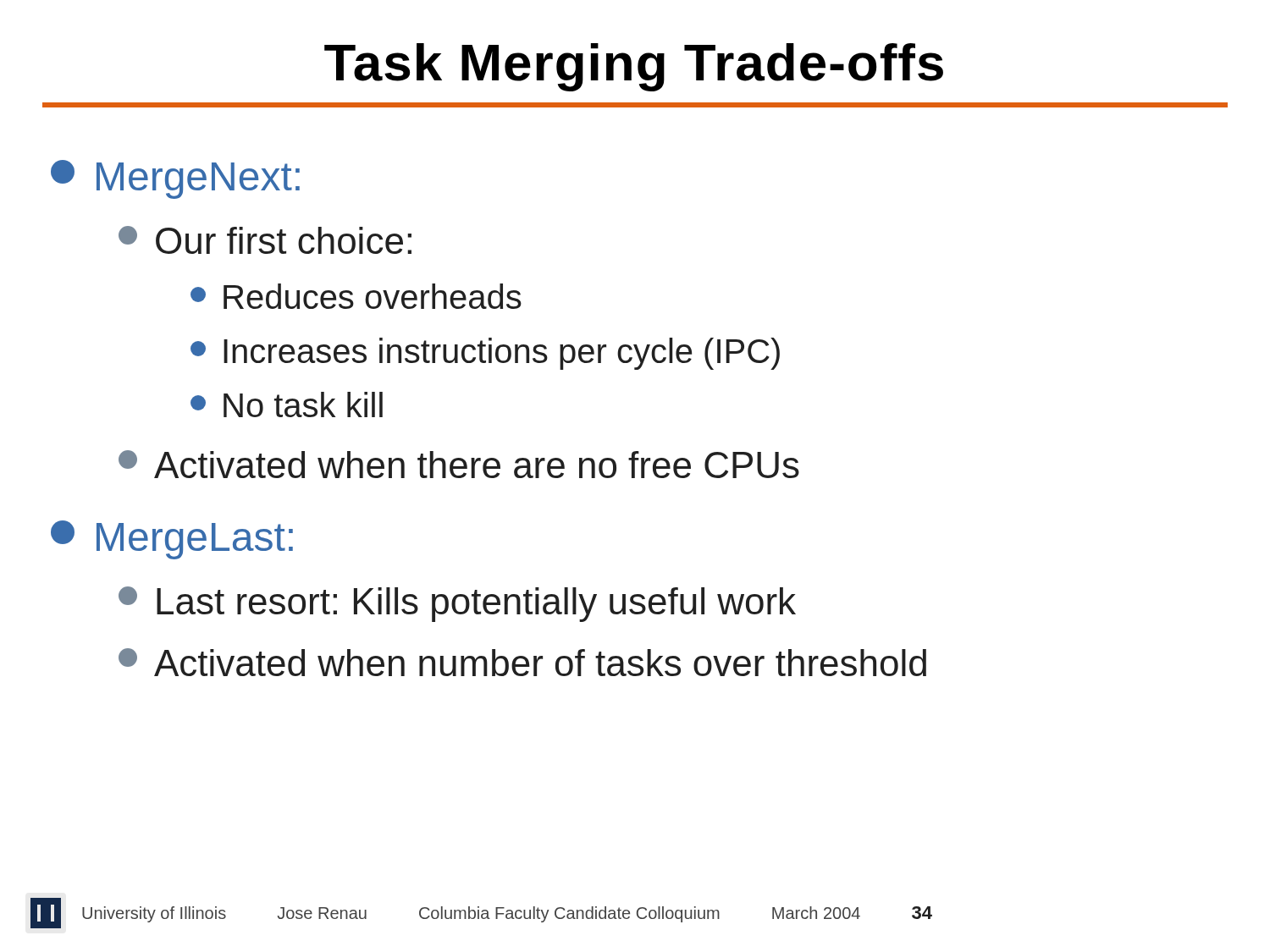The height and width of the screenshot is (952, 1270).
Task: Find the list item that says "Activated when there are no free CPUs"
Action: [459, 465]
